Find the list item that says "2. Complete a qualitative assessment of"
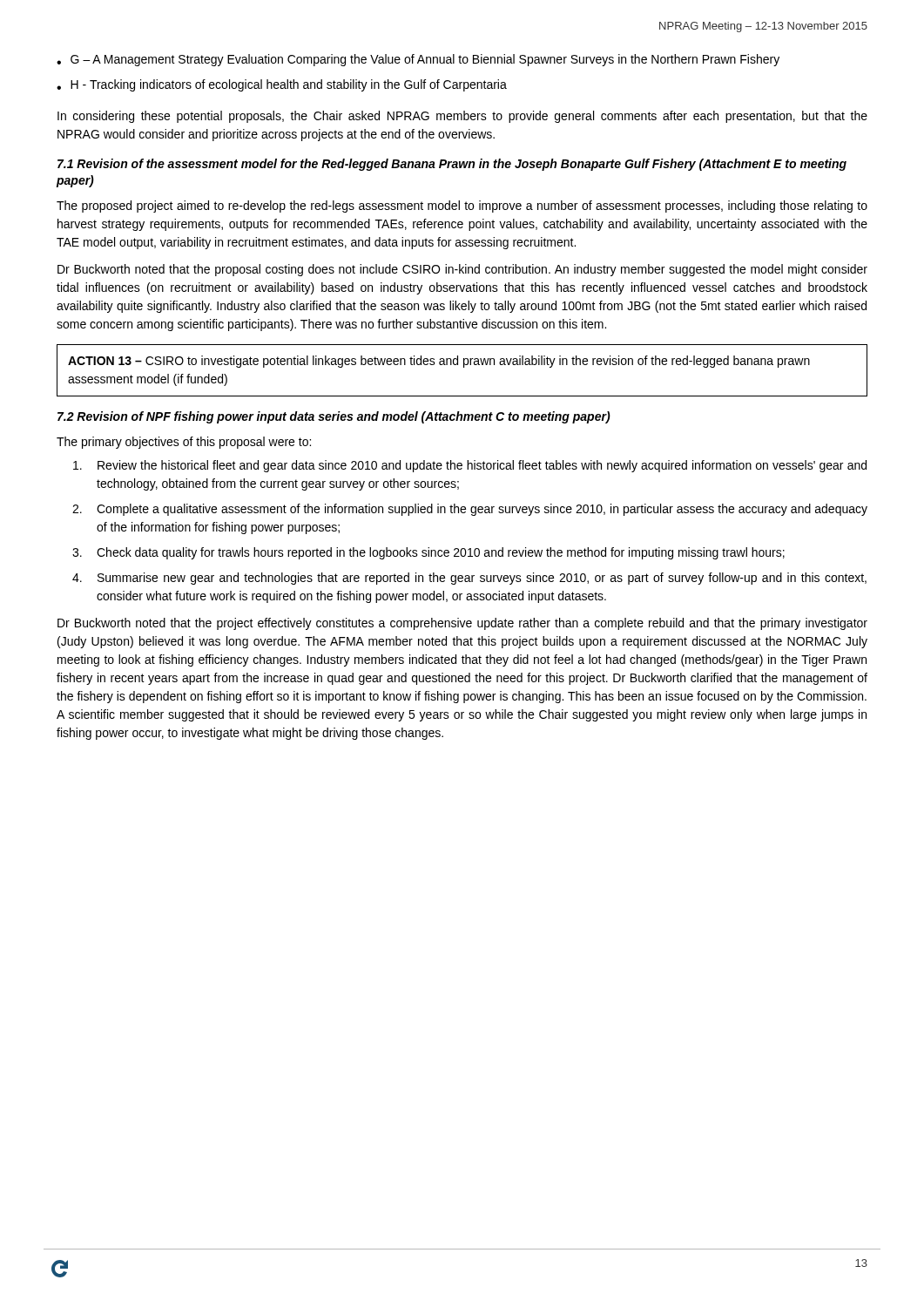 coord(470,518)
